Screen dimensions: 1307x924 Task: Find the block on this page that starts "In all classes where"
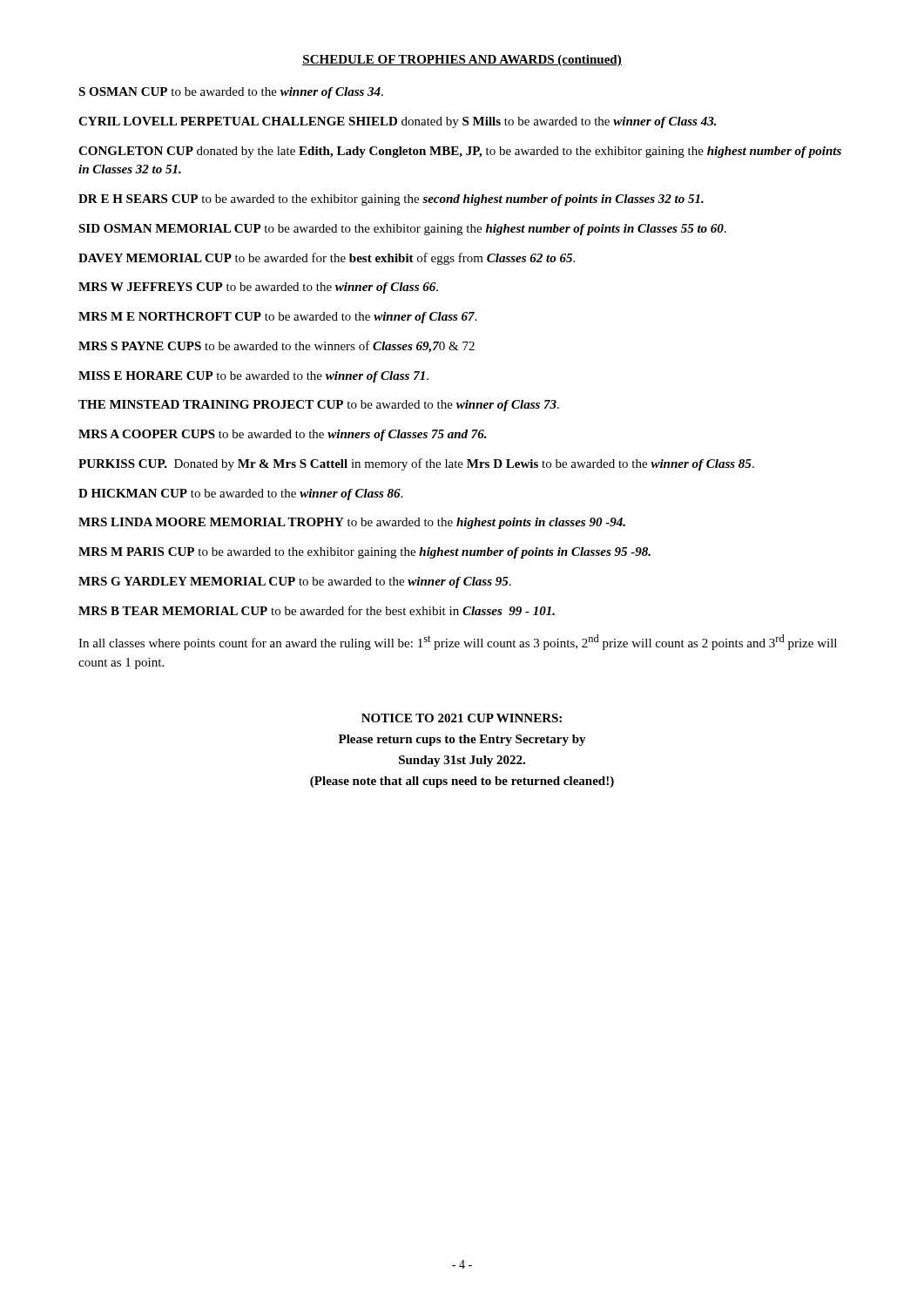point(458,651)
